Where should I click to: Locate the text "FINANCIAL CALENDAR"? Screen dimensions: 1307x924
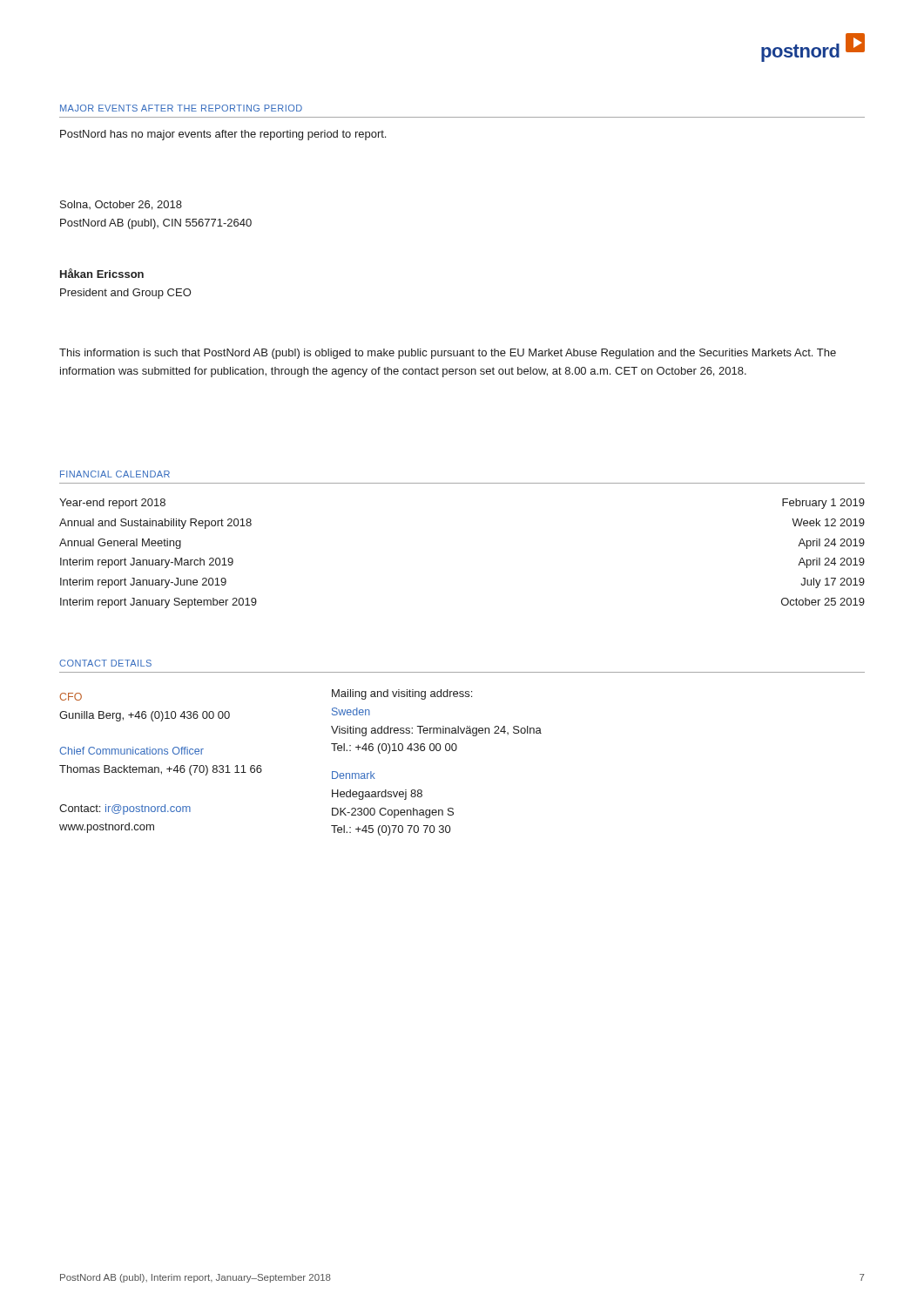pos(462,476)
